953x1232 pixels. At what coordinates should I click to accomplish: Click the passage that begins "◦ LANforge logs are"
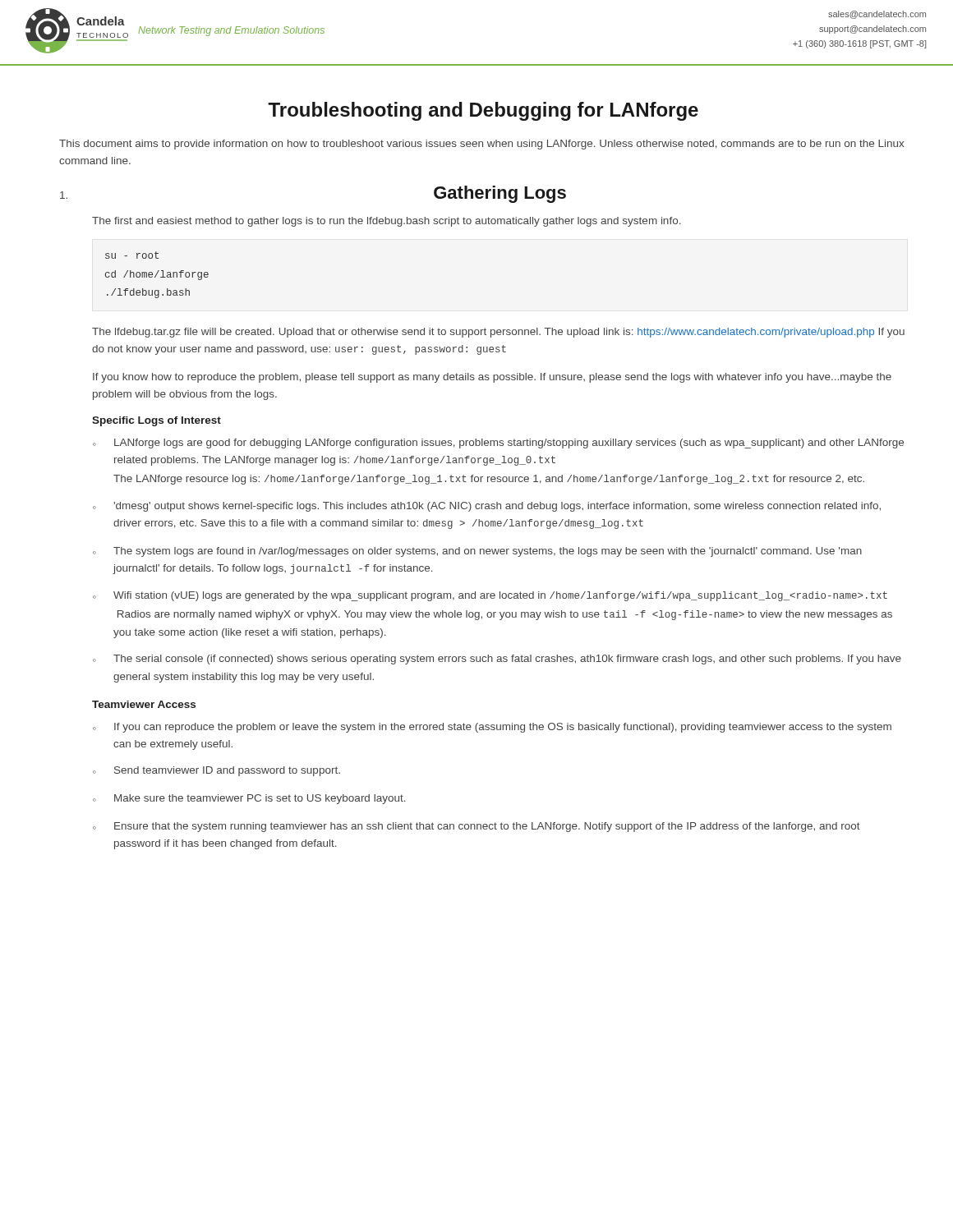(x=500, y=461)
